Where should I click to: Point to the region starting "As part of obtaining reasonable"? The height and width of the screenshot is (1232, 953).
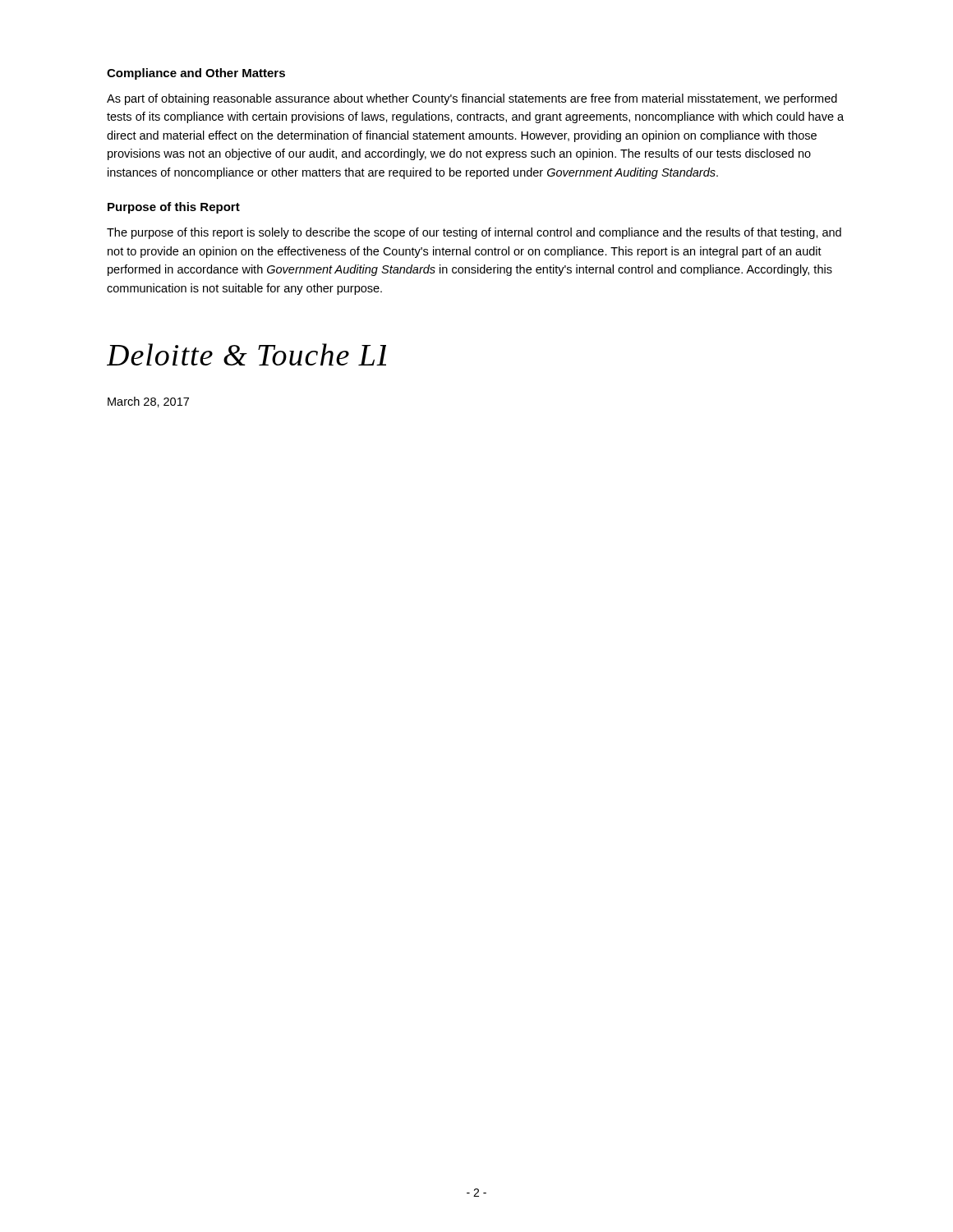(x=475, y=135)
